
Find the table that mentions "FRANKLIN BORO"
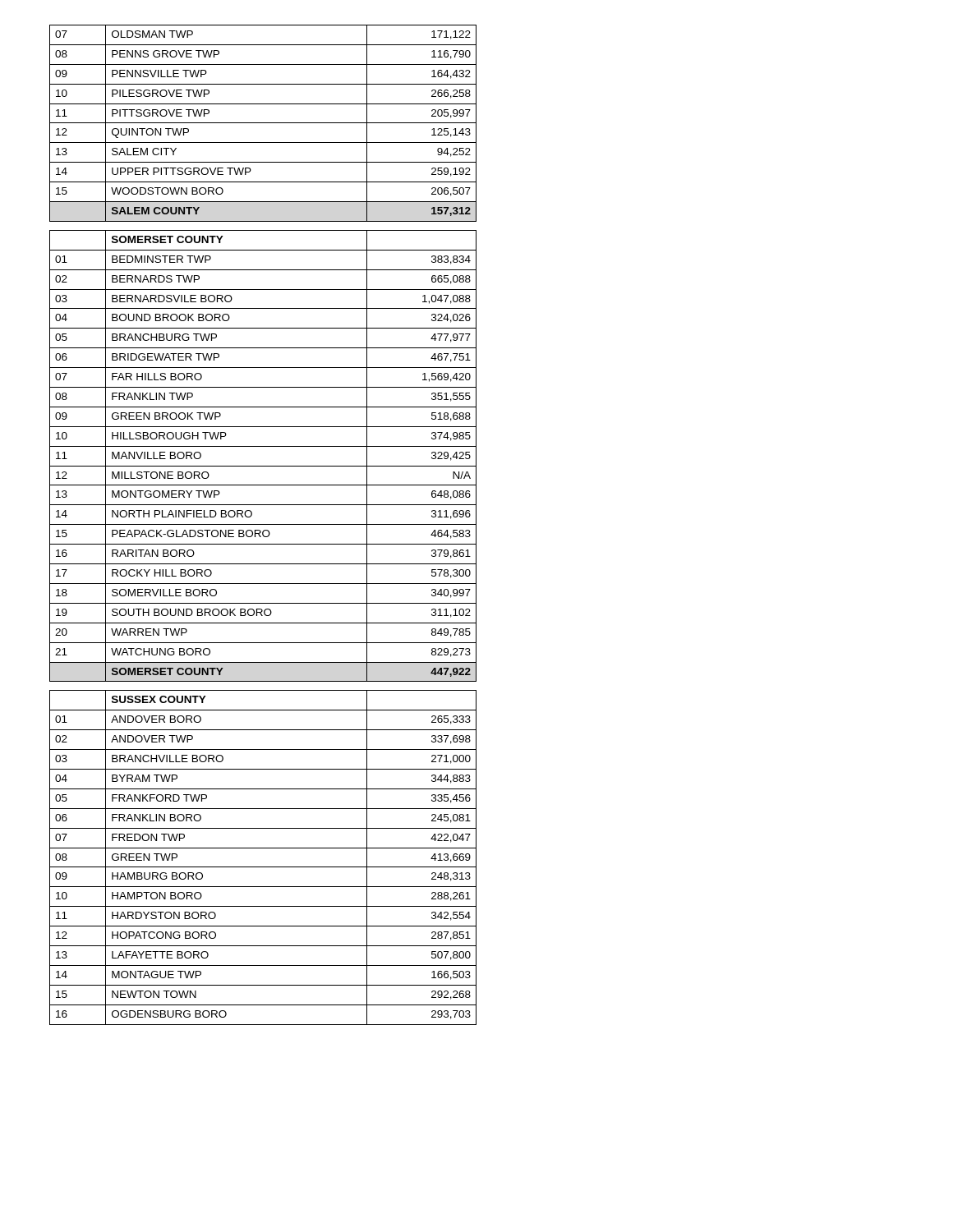tap(263, 525)
